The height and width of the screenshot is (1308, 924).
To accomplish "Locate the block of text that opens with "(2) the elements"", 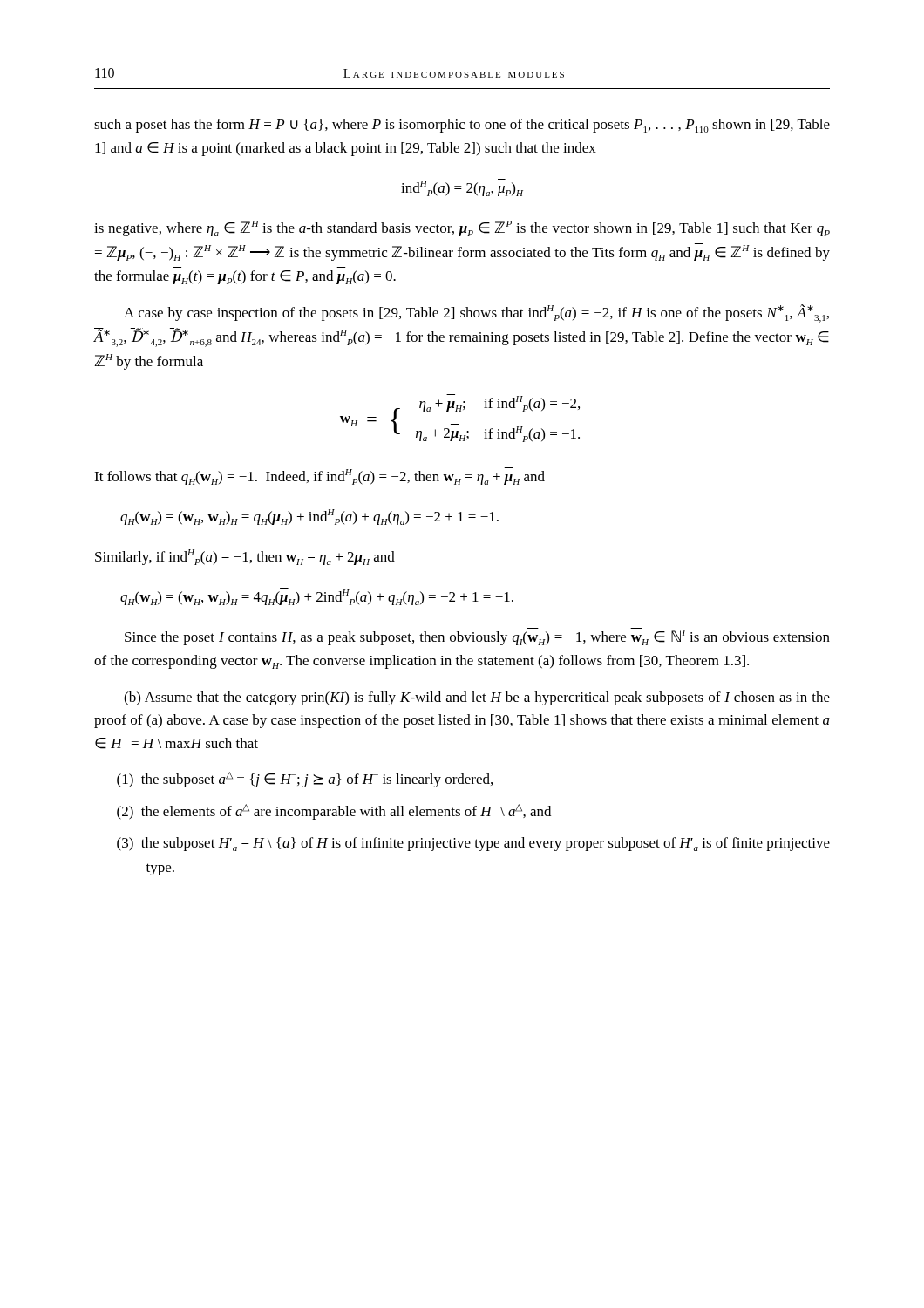I will click(349, 811).
